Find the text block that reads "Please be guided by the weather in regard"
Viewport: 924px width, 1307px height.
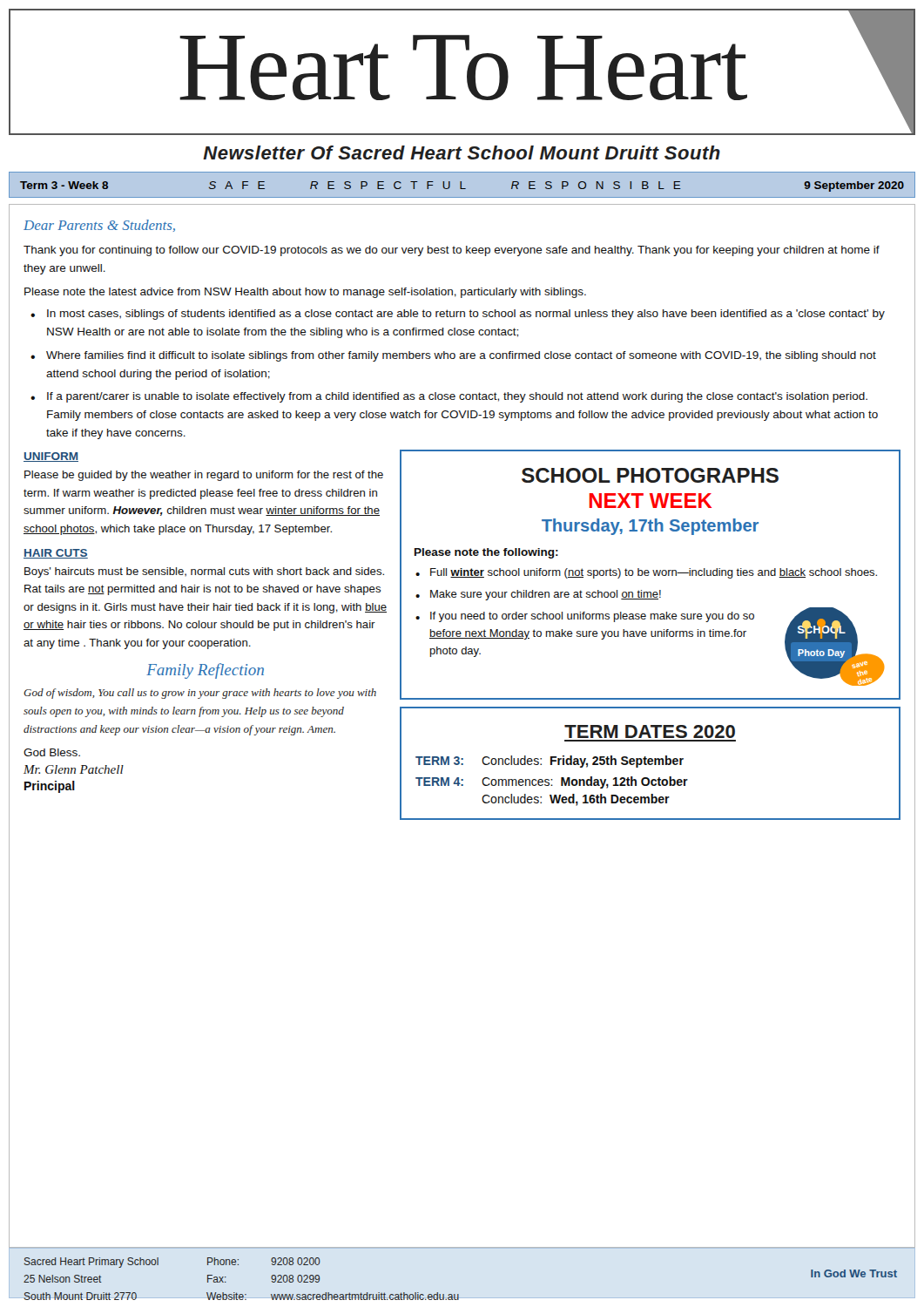coord(204,501)
